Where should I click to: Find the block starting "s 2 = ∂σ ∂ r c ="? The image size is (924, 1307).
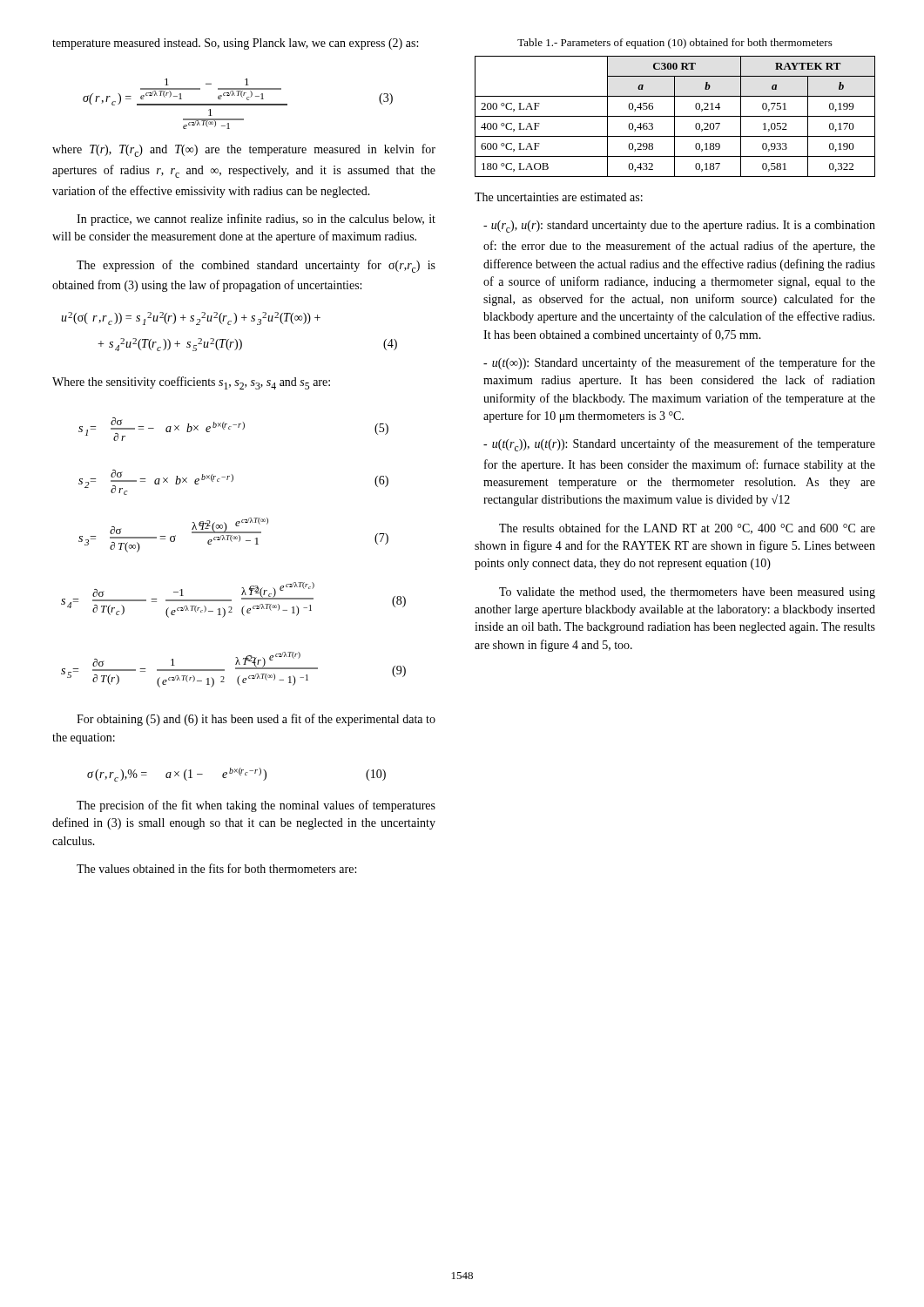pos(244,479)
